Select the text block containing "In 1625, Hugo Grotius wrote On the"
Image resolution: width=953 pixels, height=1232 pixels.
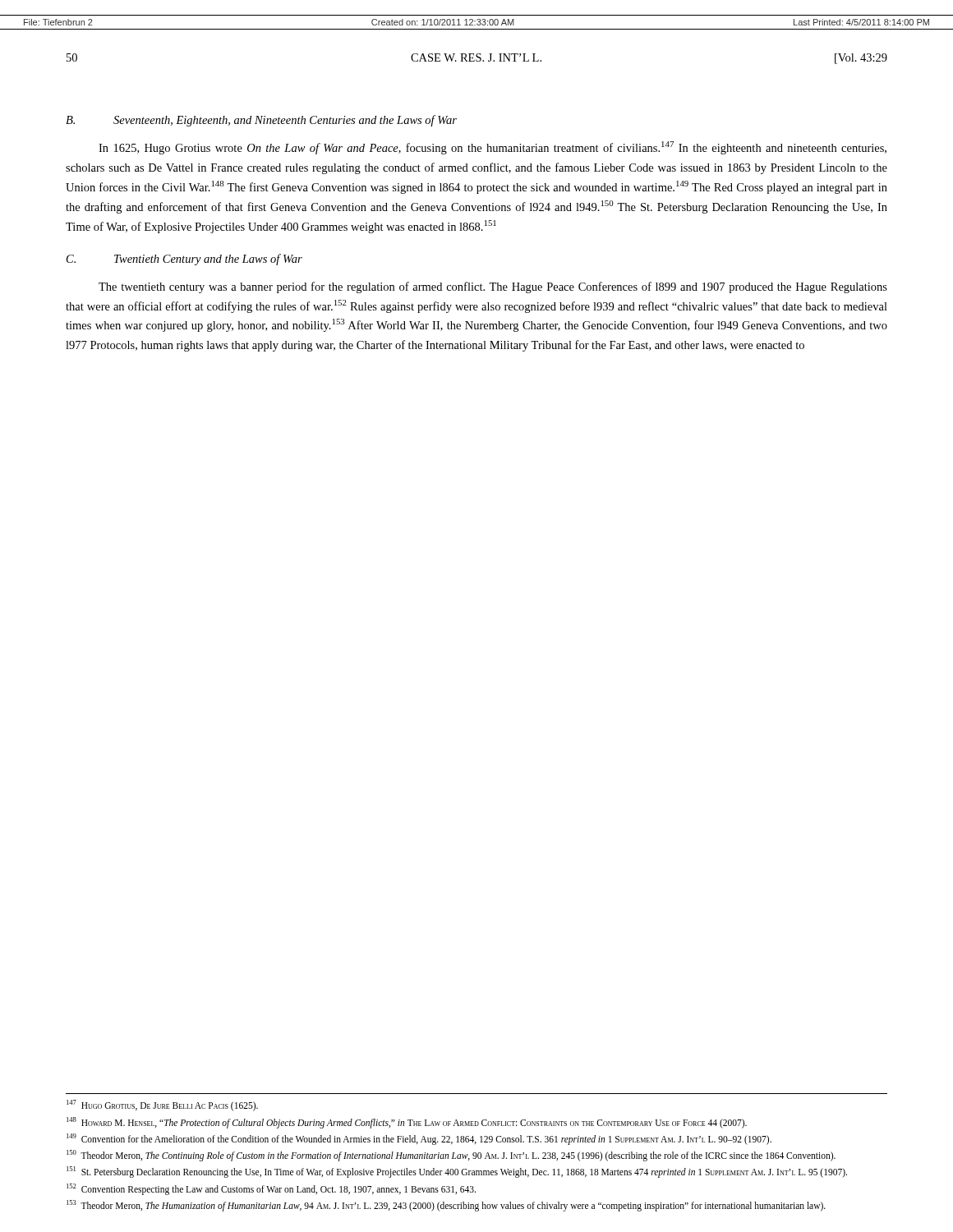[x=476, y=186]
